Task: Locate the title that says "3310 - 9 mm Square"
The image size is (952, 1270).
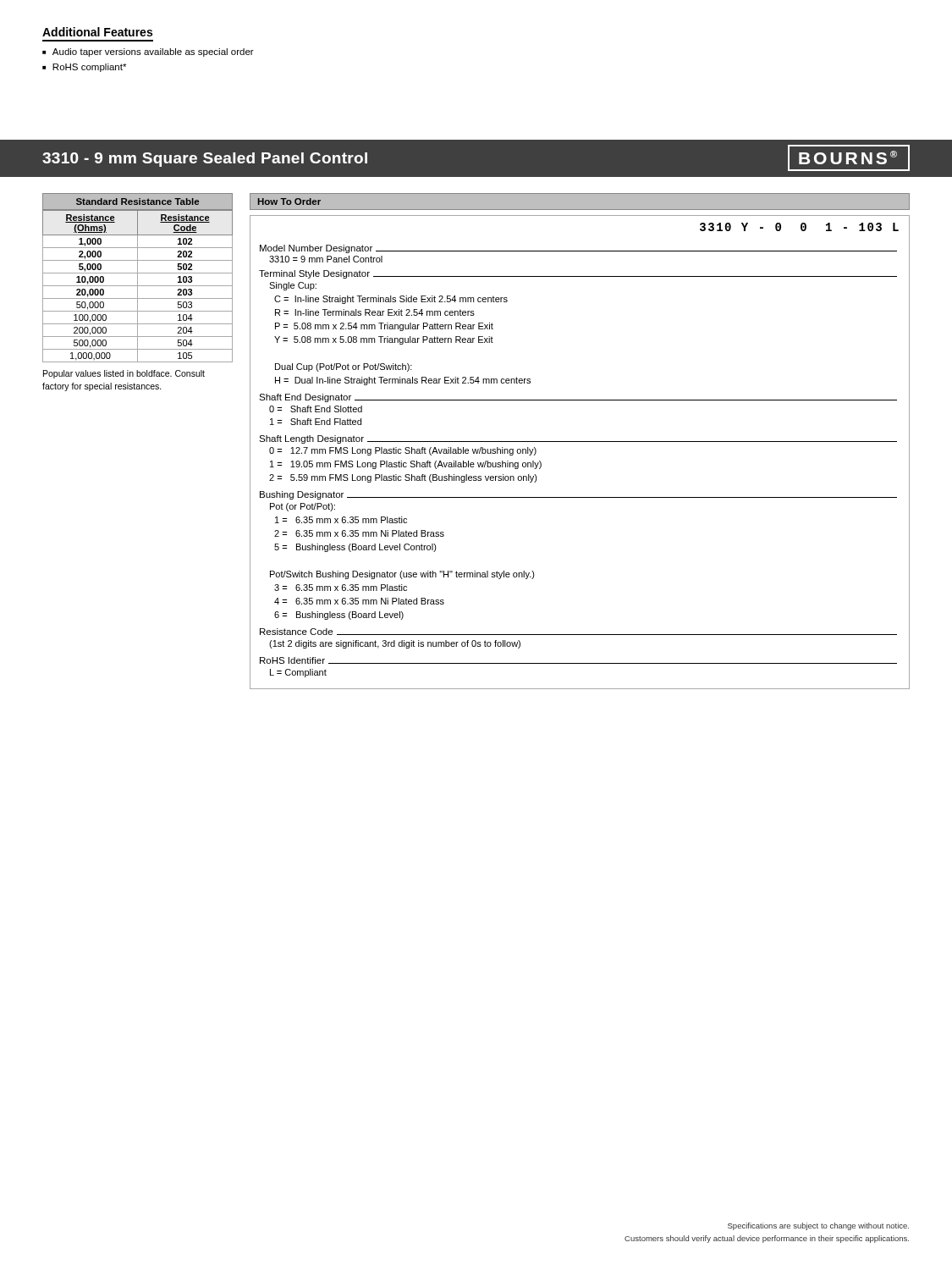Action: [205, 158]
